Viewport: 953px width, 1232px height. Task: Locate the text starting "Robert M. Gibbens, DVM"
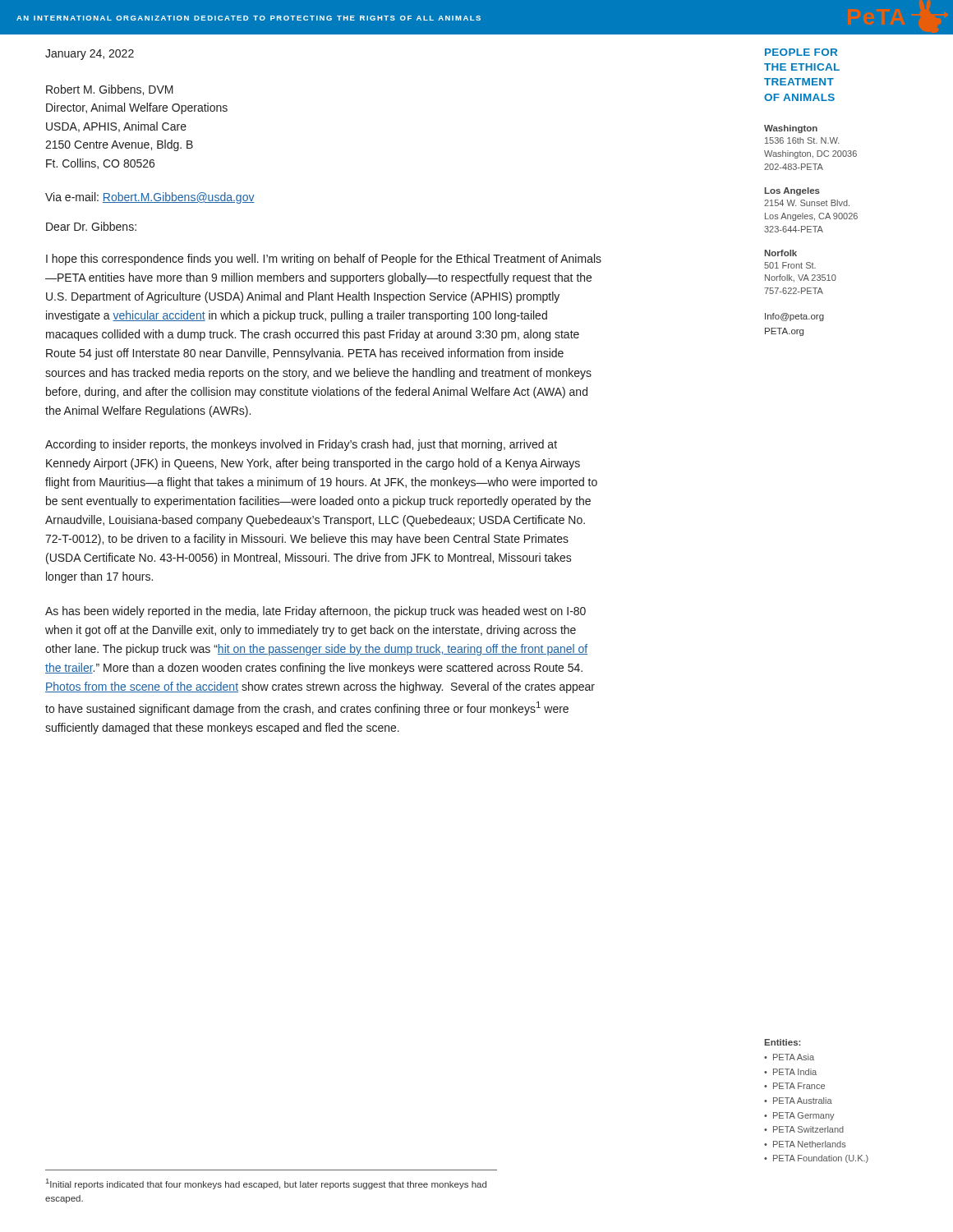point(136,126)
